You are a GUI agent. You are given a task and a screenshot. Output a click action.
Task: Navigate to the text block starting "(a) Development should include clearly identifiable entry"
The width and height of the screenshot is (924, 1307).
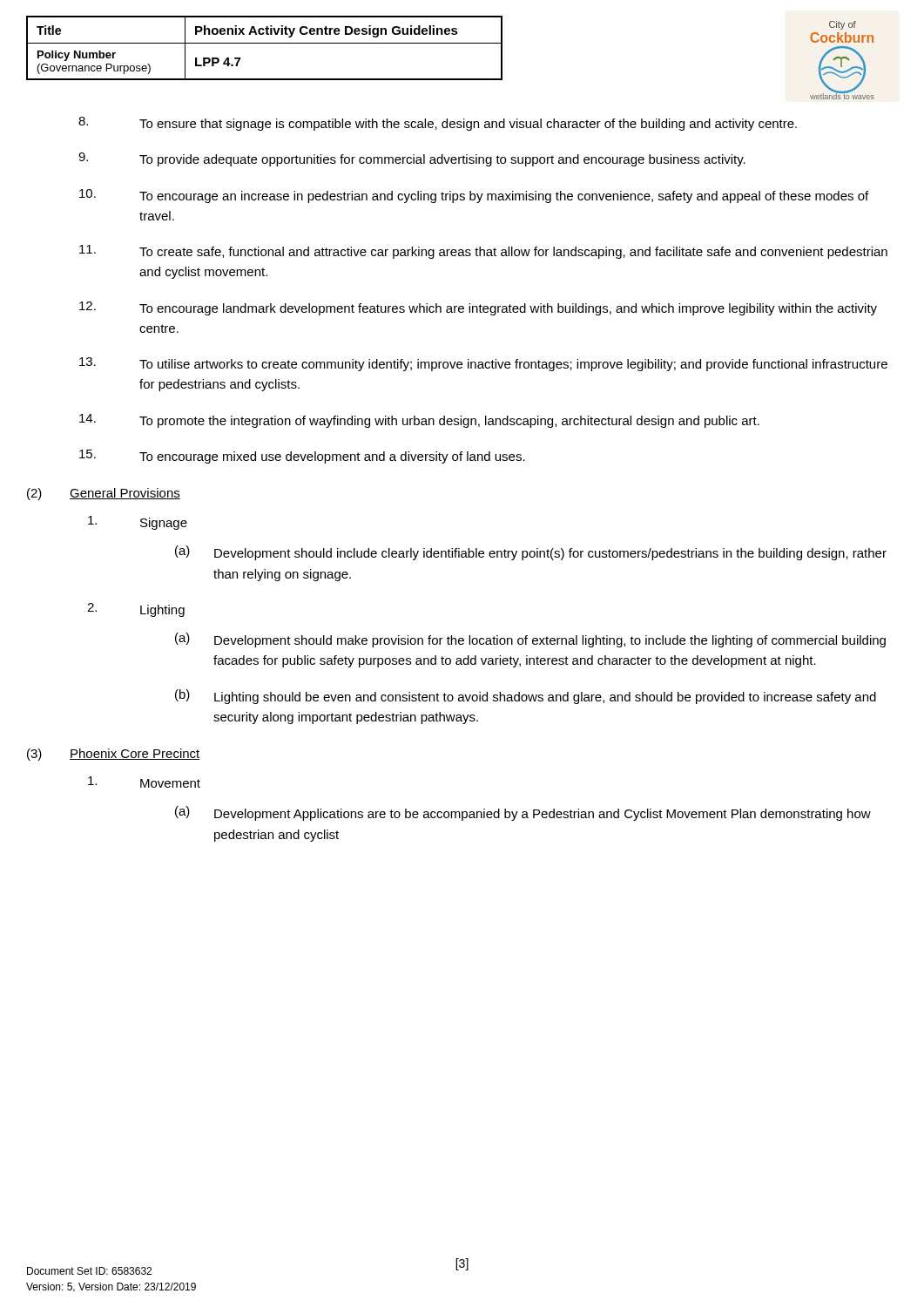pos(536,563)
